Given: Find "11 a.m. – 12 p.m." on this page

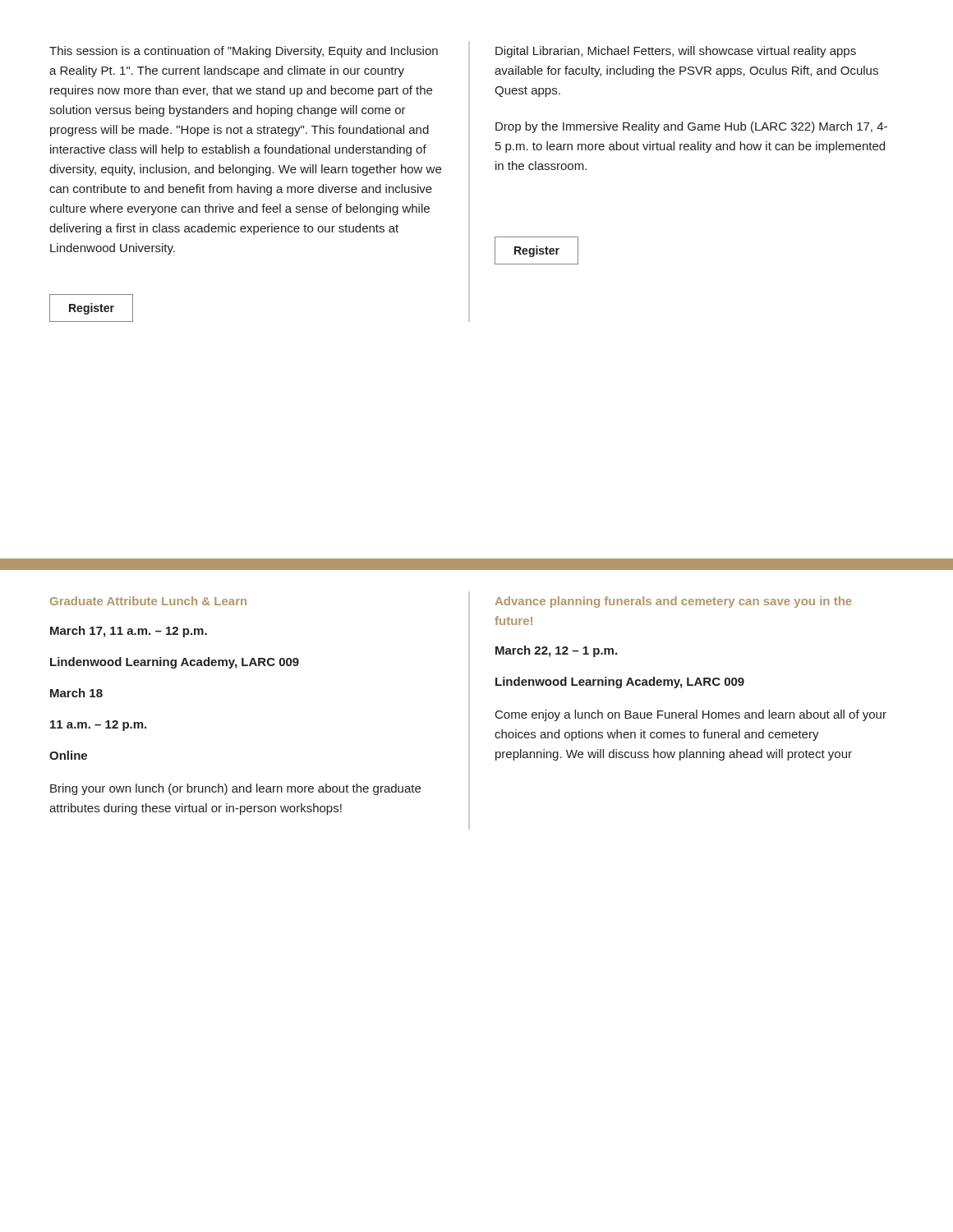Looking at the screenshot, I should pyautogui.click(x=98, y=726).
